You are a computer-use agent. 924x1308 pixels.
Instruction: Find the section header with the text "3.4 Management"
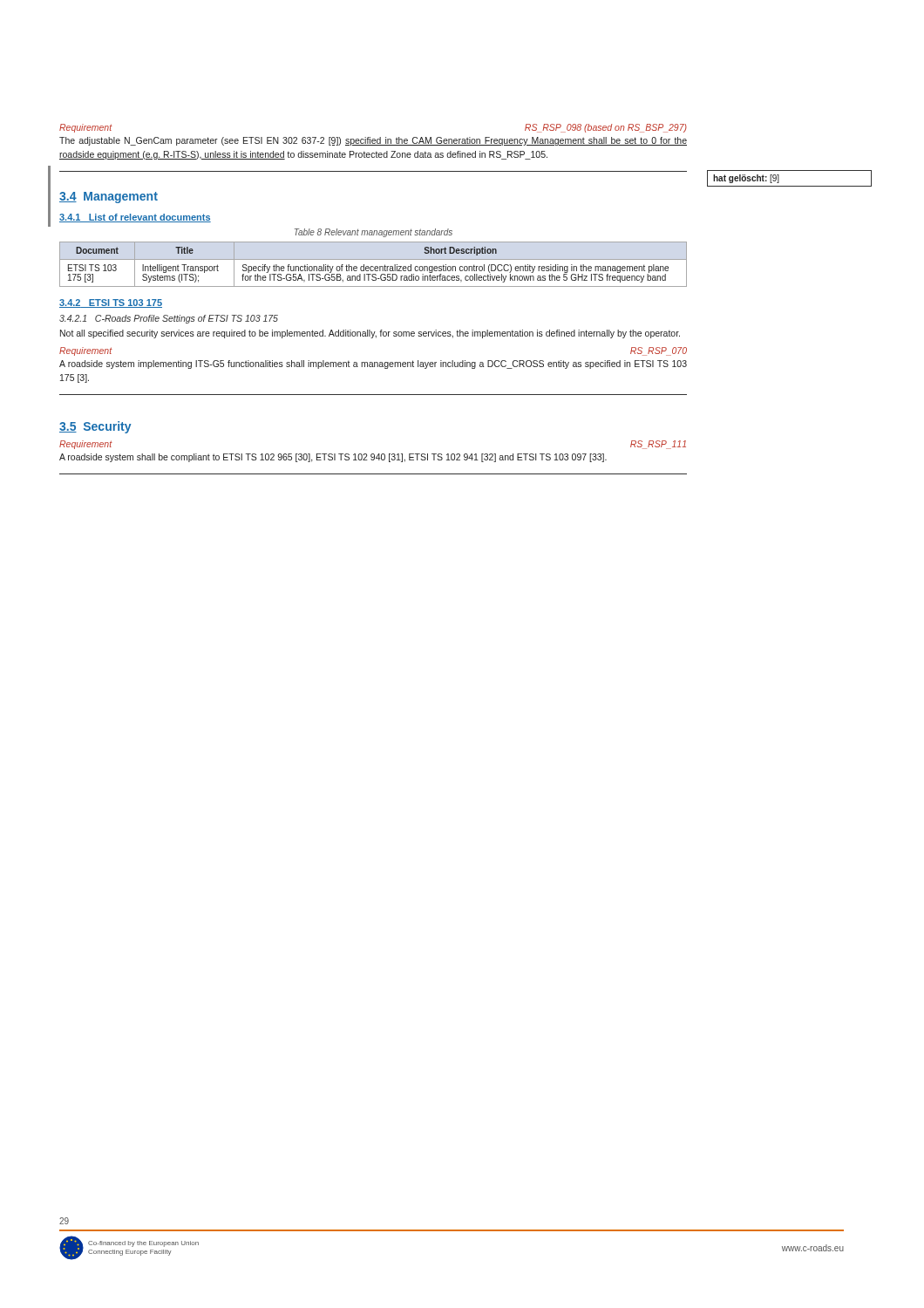coord(109,198)
